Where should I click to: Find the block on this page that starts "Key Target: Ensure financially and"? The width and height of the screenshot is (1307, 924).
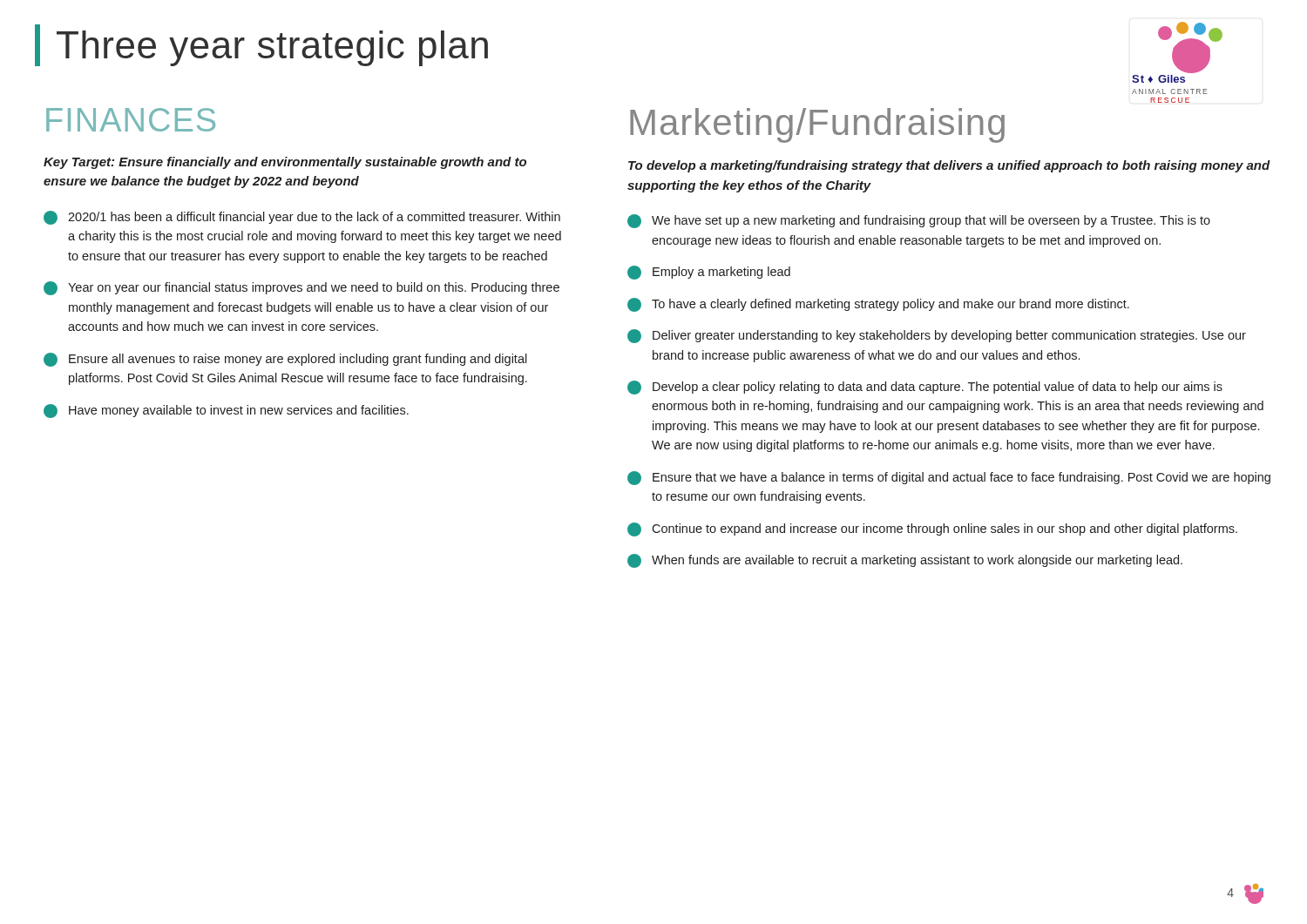point(305,172)
